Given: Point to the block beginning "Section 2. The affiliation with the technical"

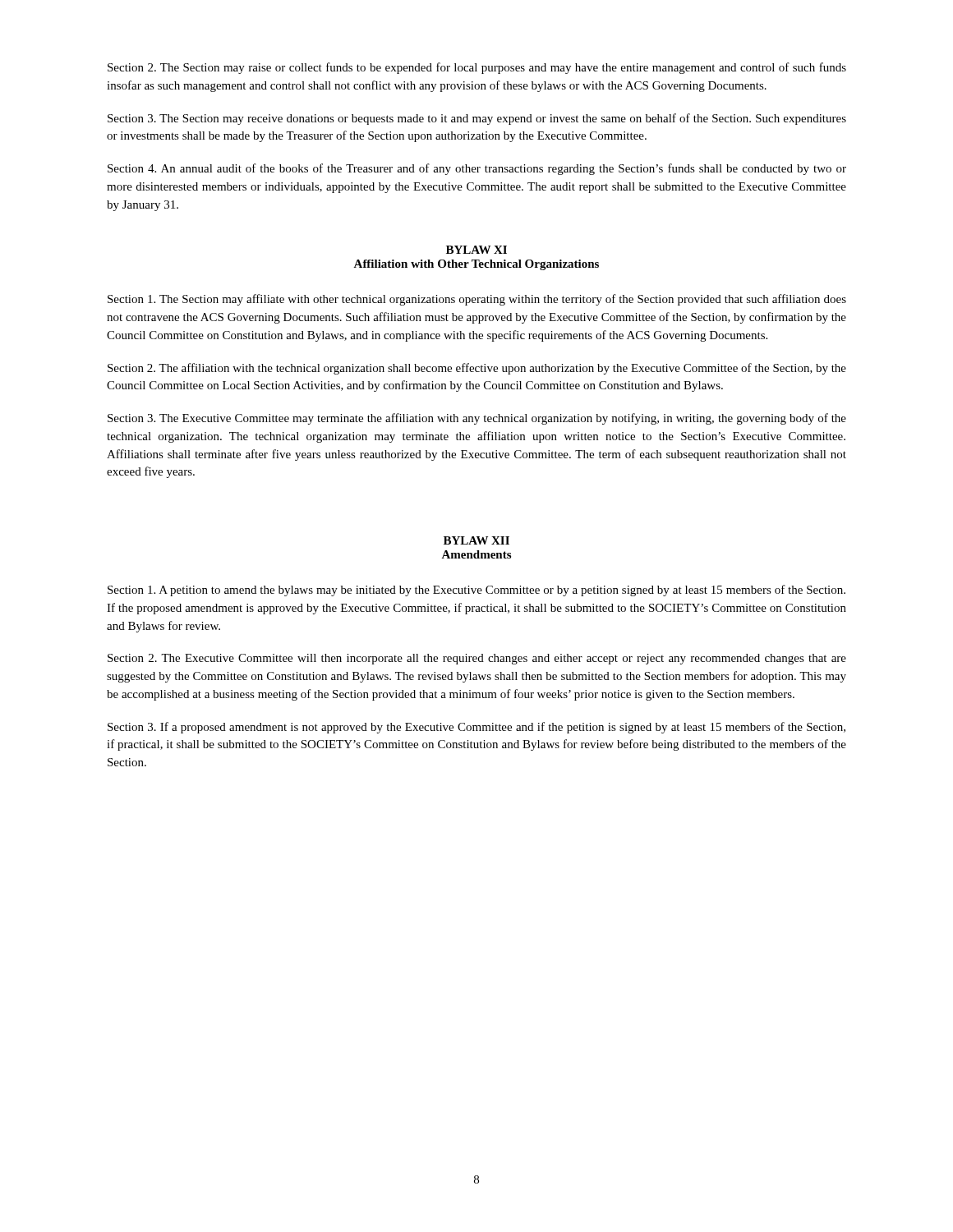Looking at the screenshot, I should click(476, 376).
